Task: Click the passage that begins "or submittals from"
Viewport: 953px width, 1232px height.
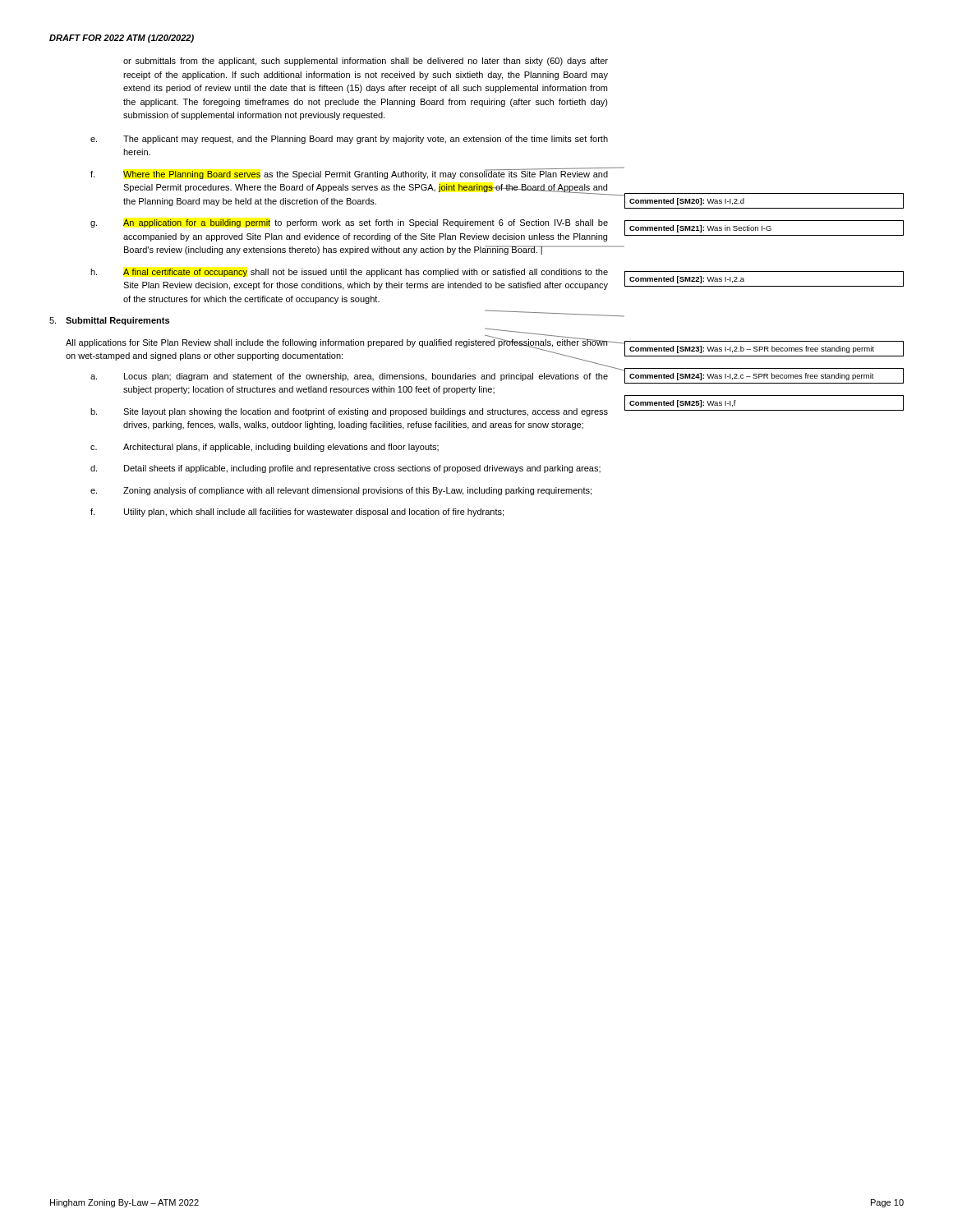Action: pos(366,88)
